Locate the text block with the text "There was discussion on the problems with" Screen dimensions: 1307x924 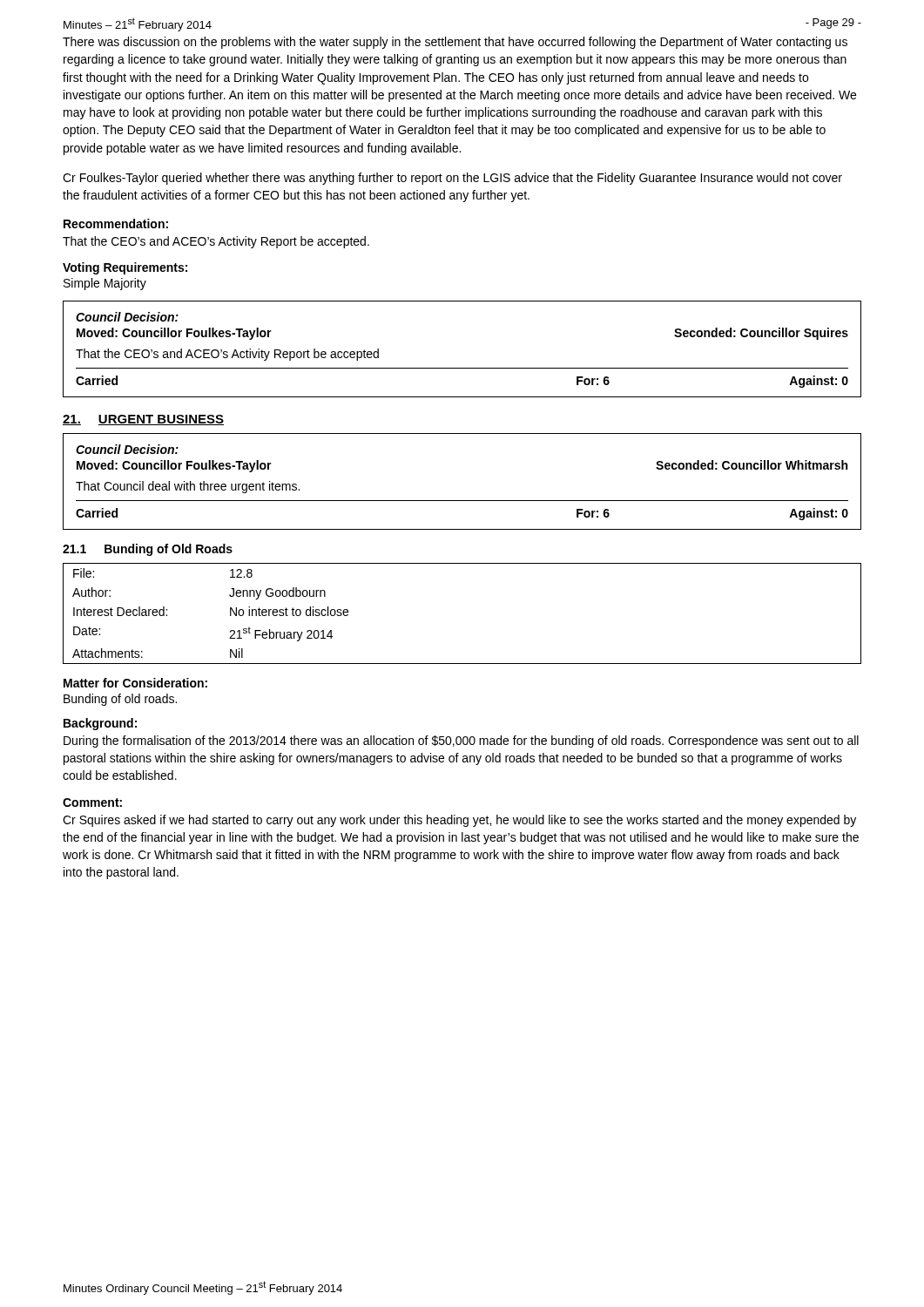click(x=460, y=95)
